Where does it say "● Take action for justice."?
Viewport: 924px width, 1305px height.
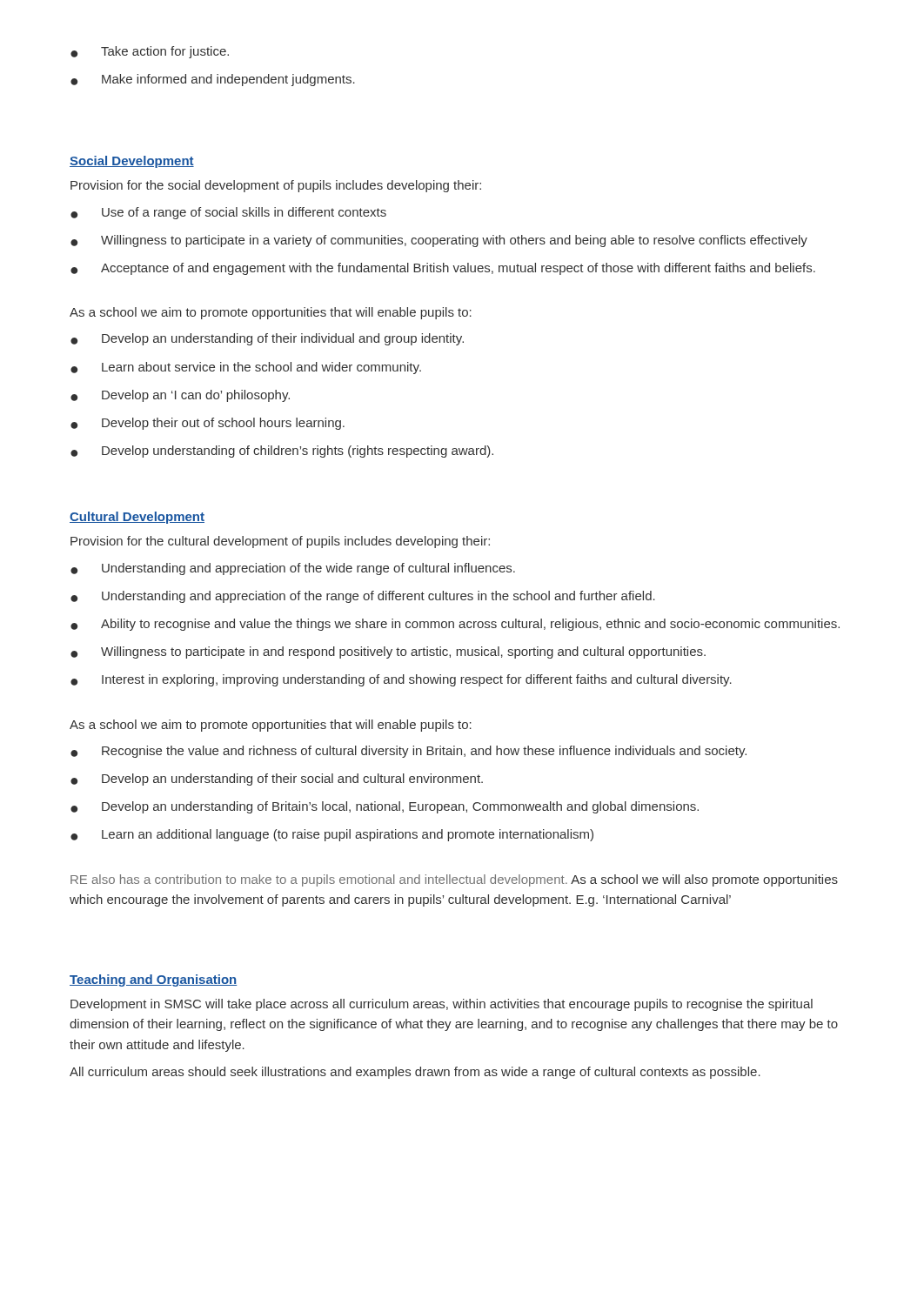click(150, 52)
